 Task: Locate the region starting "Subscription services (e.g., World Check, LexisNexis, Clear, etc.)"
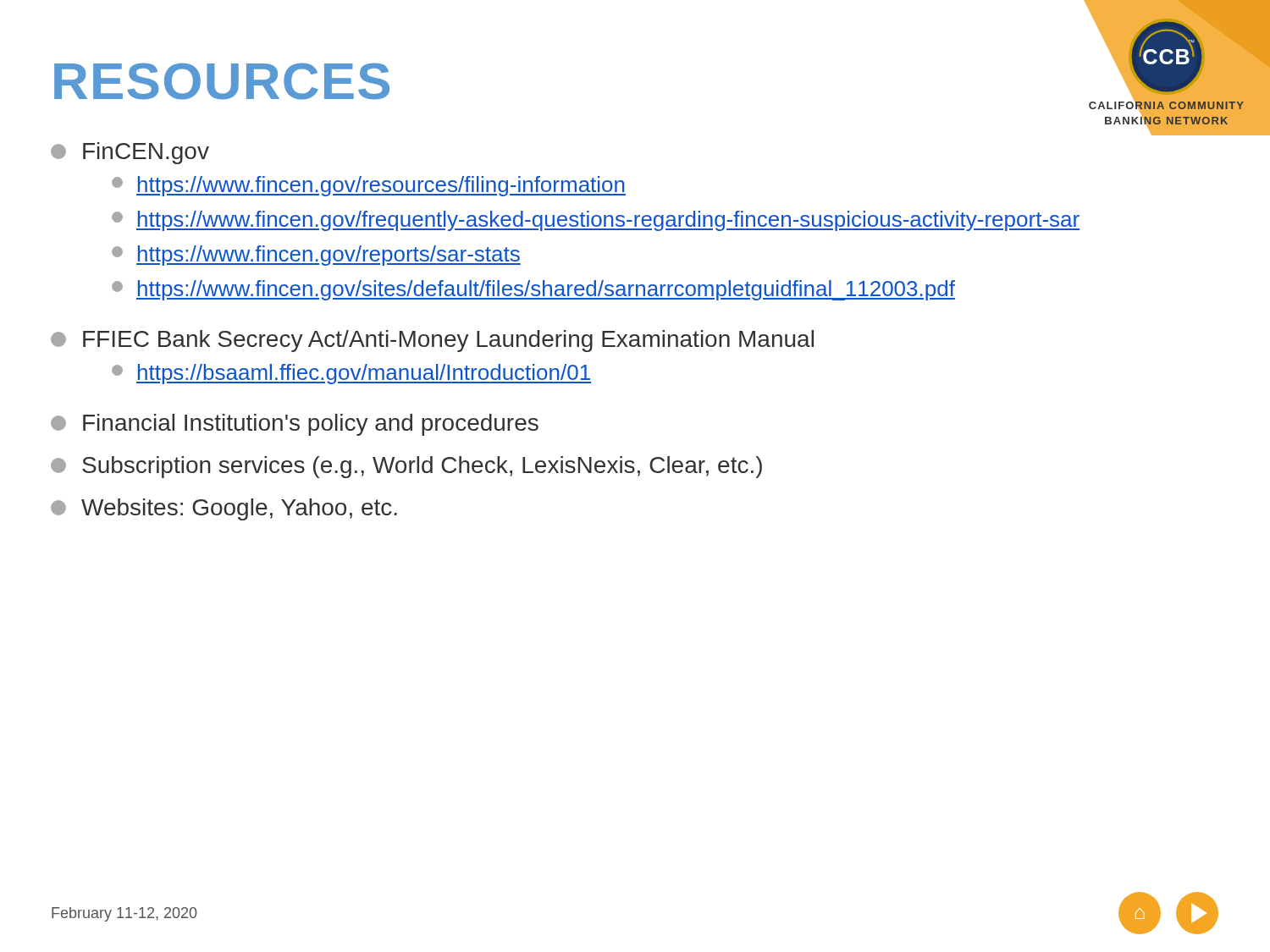point(407,465)
